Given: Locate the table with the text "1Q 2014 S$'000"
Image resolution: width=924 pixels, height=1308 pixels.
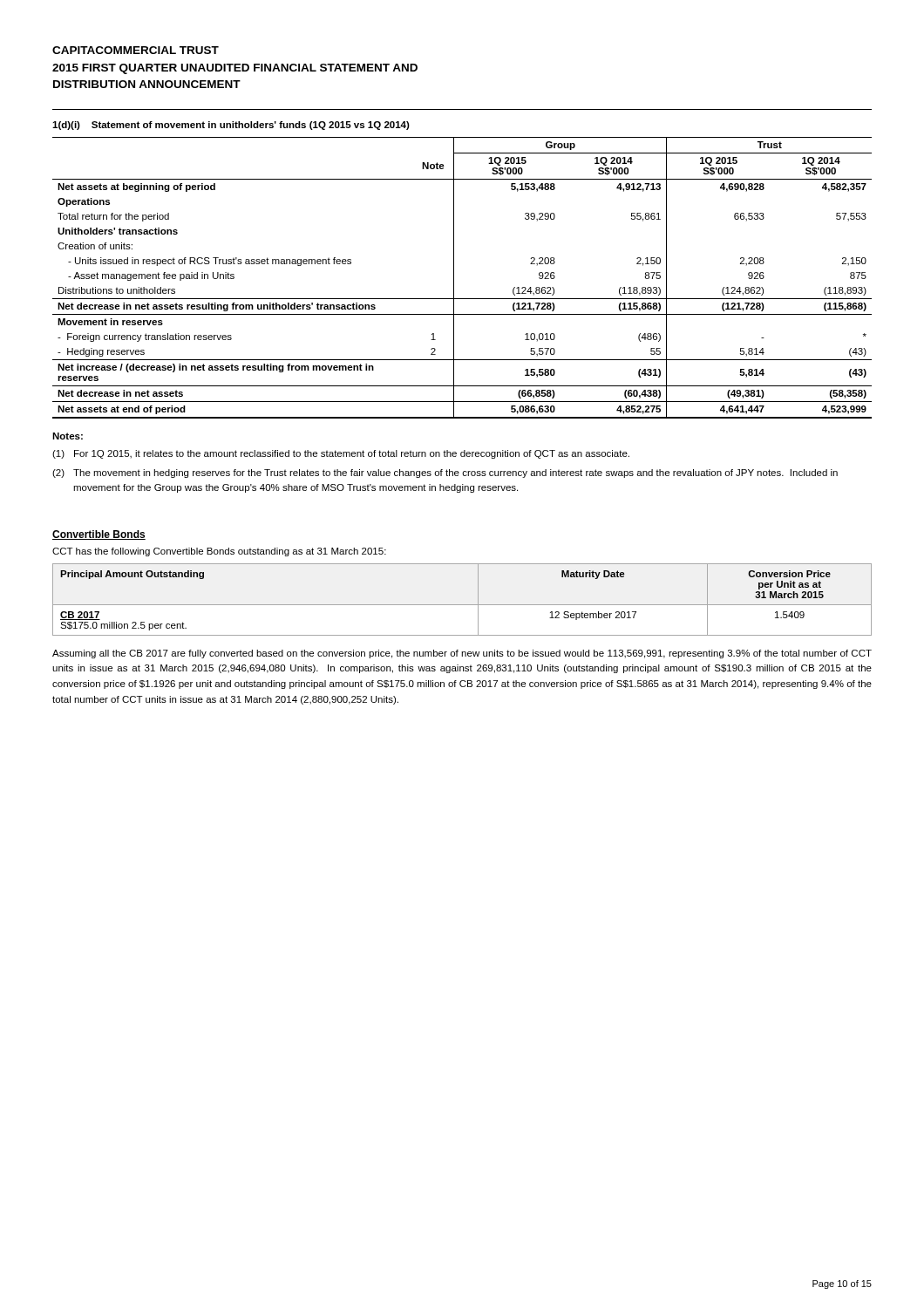Looking at the screenshot, I should click(462, 277).
